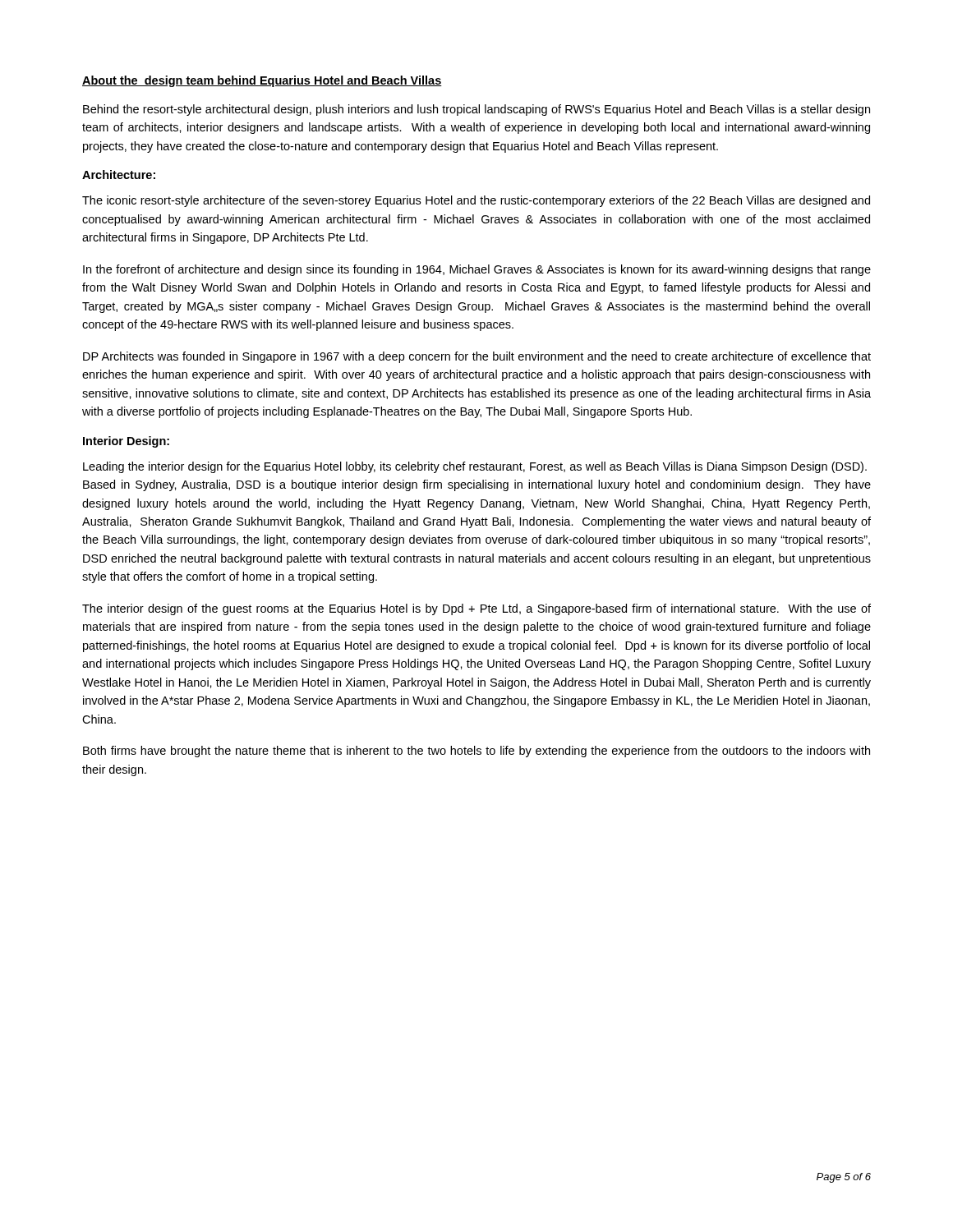This screenshot has height=1232, width=953.
Task: Find the text block that says "DP Architects was founded"
Action: click(476, 384)
